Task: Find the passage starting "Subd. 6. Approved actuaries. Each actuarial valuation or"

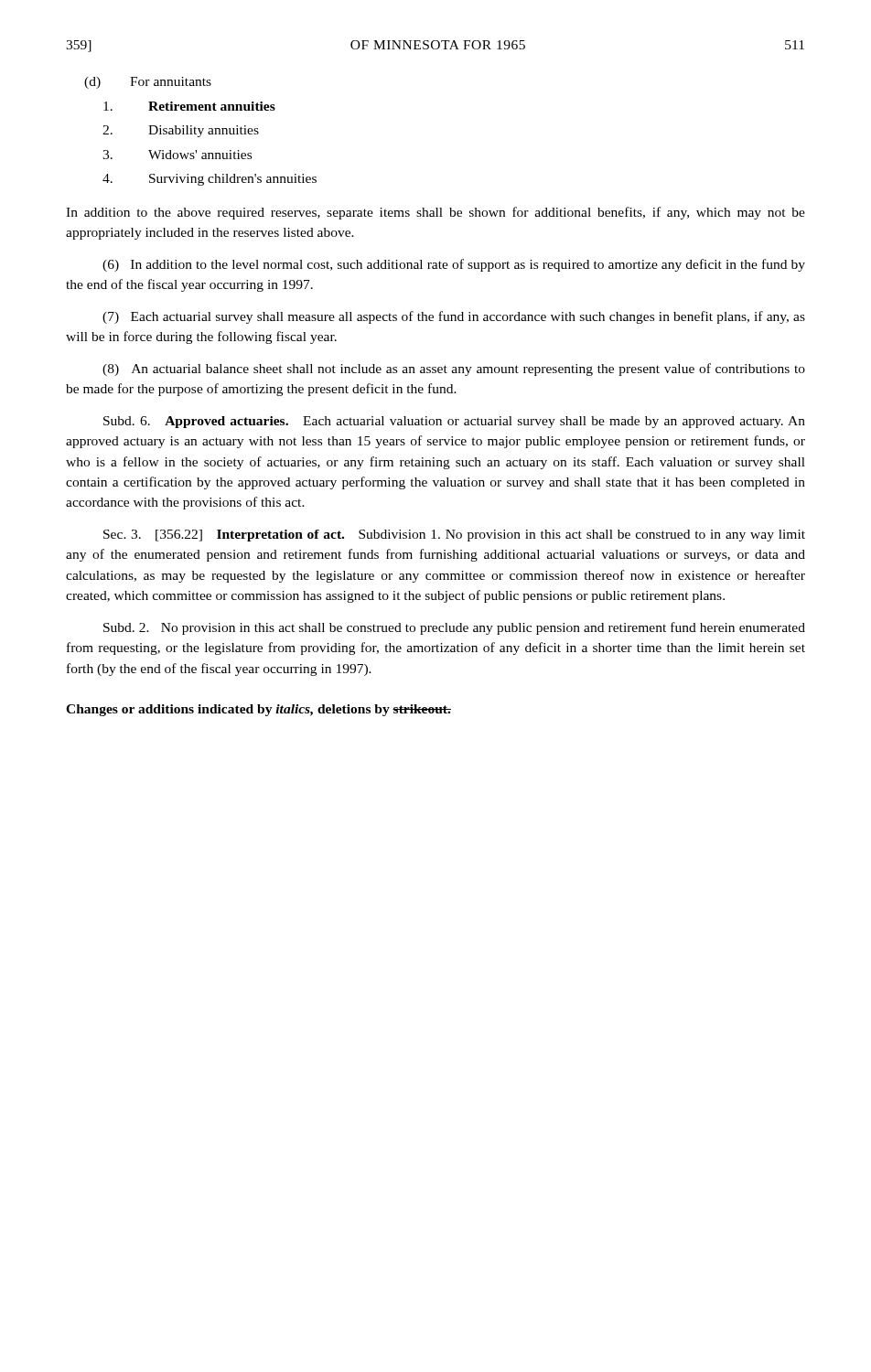Action: point(436,461)
